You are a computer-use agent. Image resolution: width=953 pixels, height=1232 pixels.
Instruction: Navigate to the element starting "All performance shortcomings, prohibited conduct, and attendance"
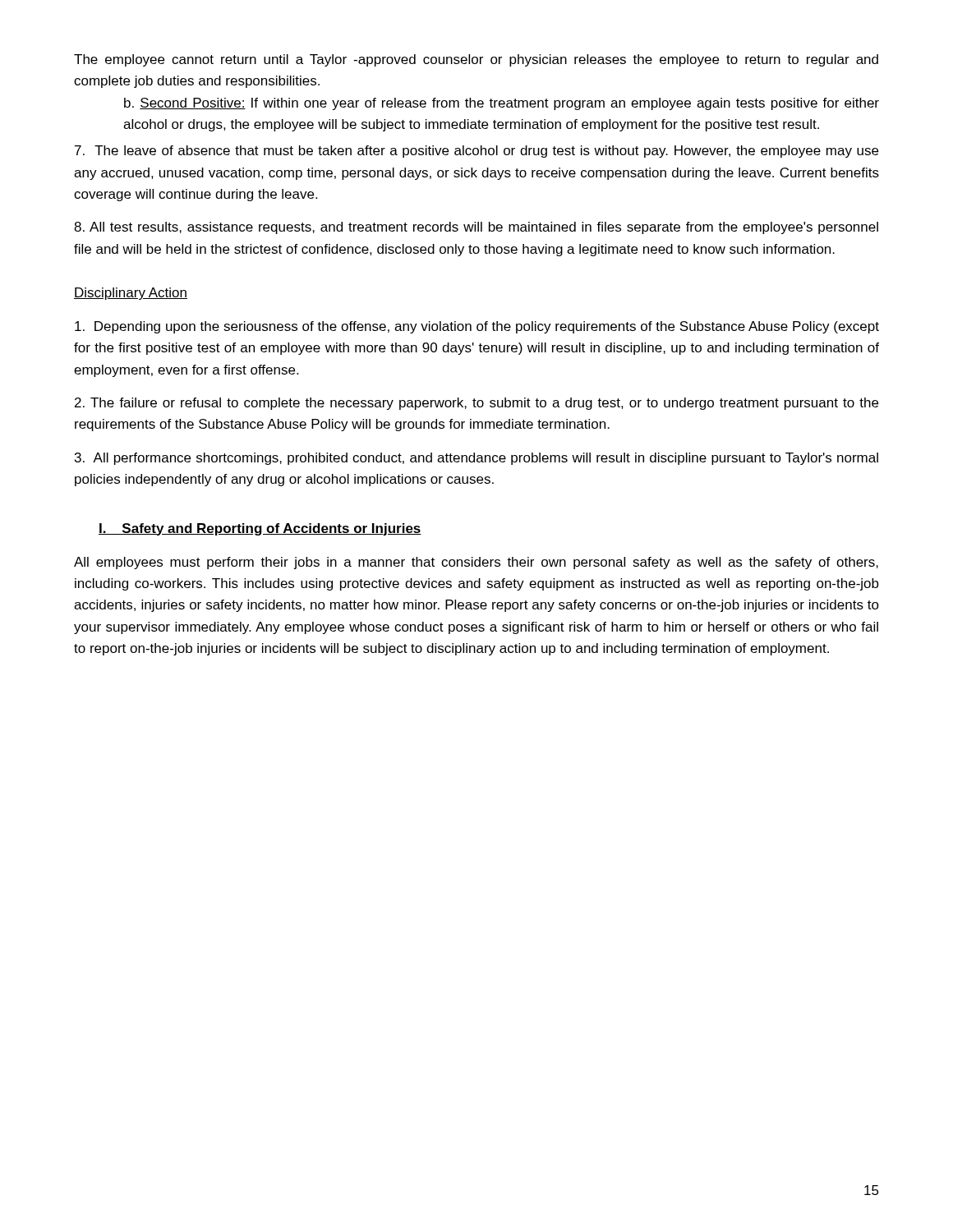(476, 469)
